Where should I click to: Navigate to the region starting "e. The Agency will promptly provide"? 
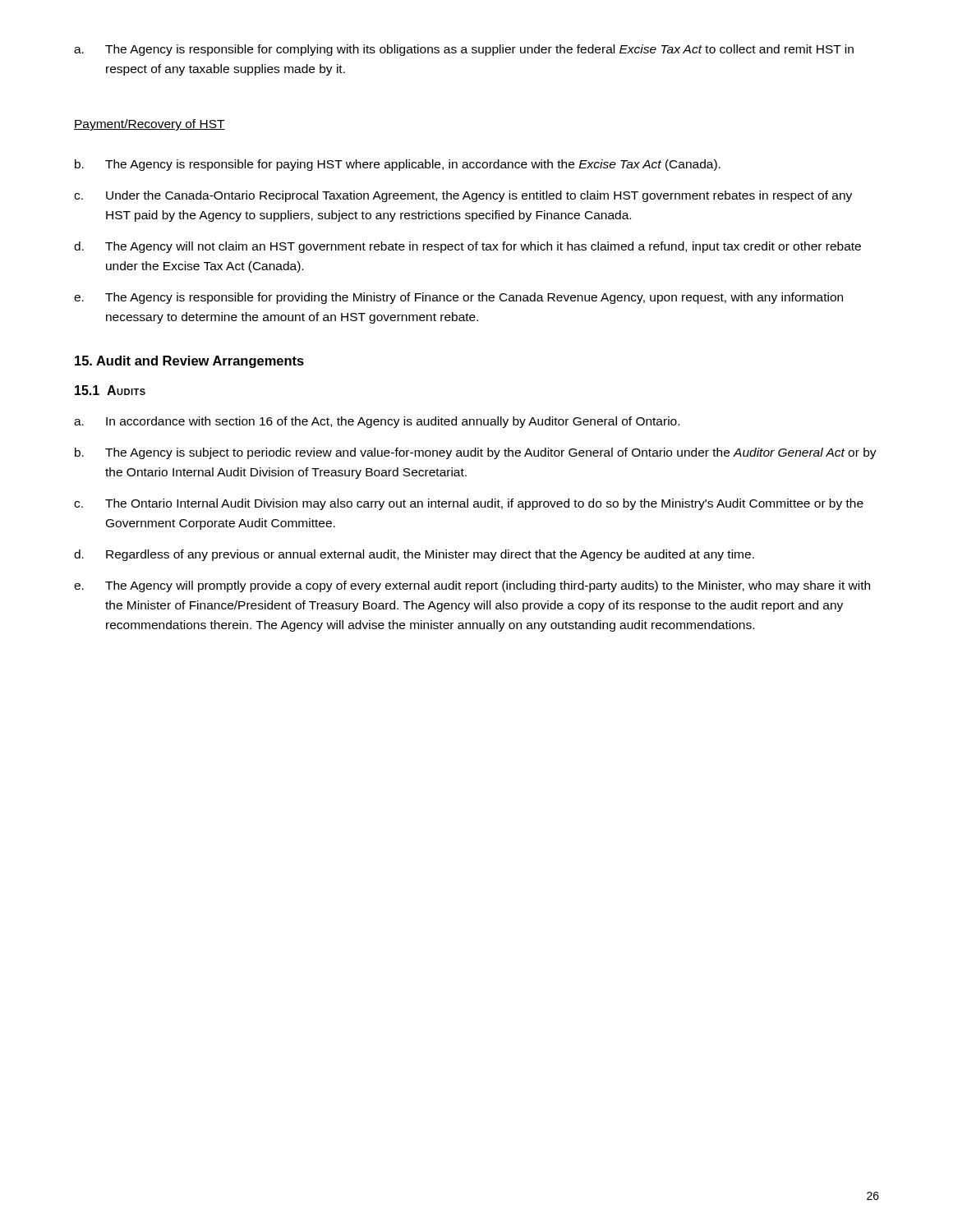(x=476, y=606)
